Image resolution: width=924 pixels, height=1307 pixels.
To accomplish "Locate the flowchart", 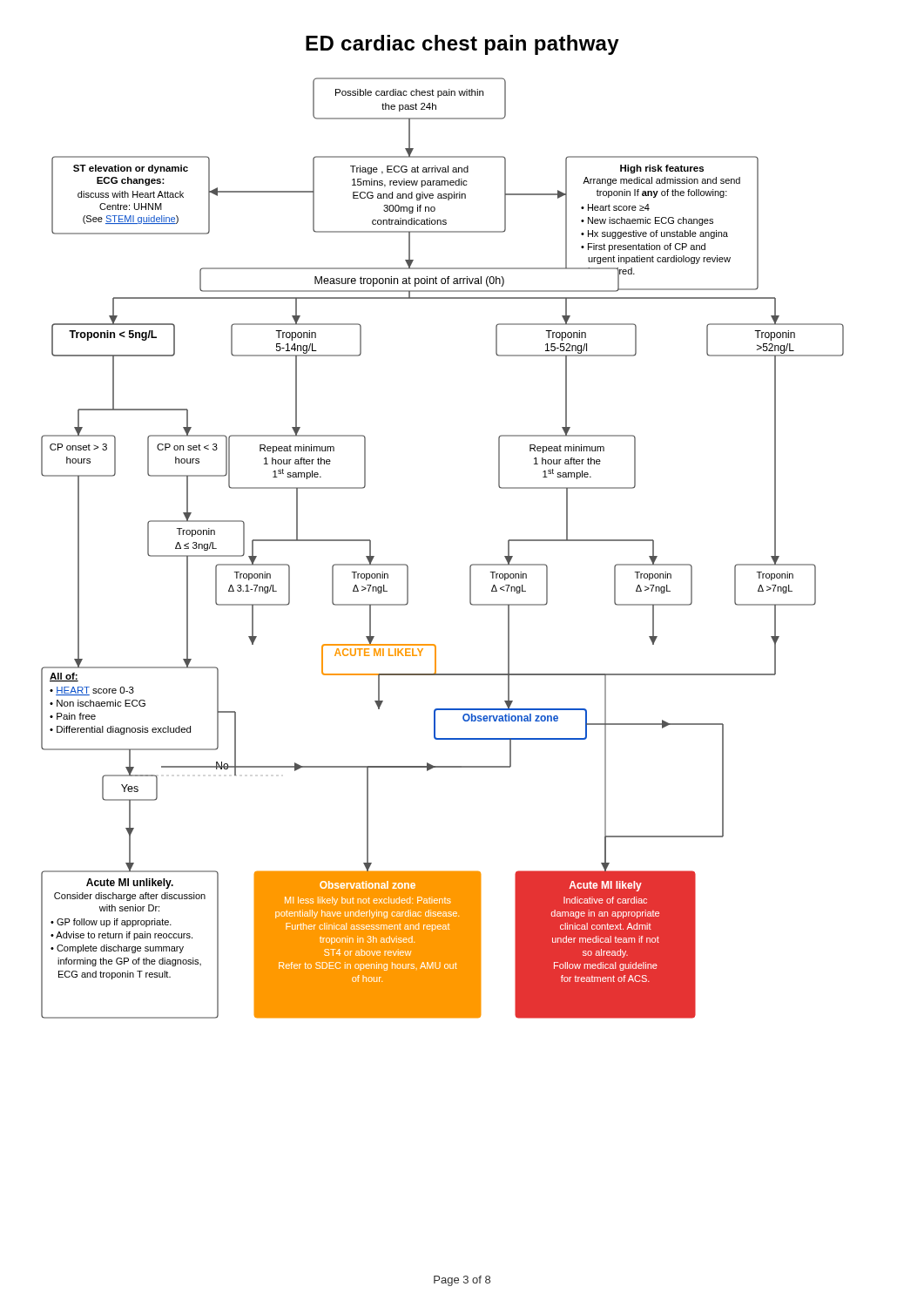I will [462, 649].
